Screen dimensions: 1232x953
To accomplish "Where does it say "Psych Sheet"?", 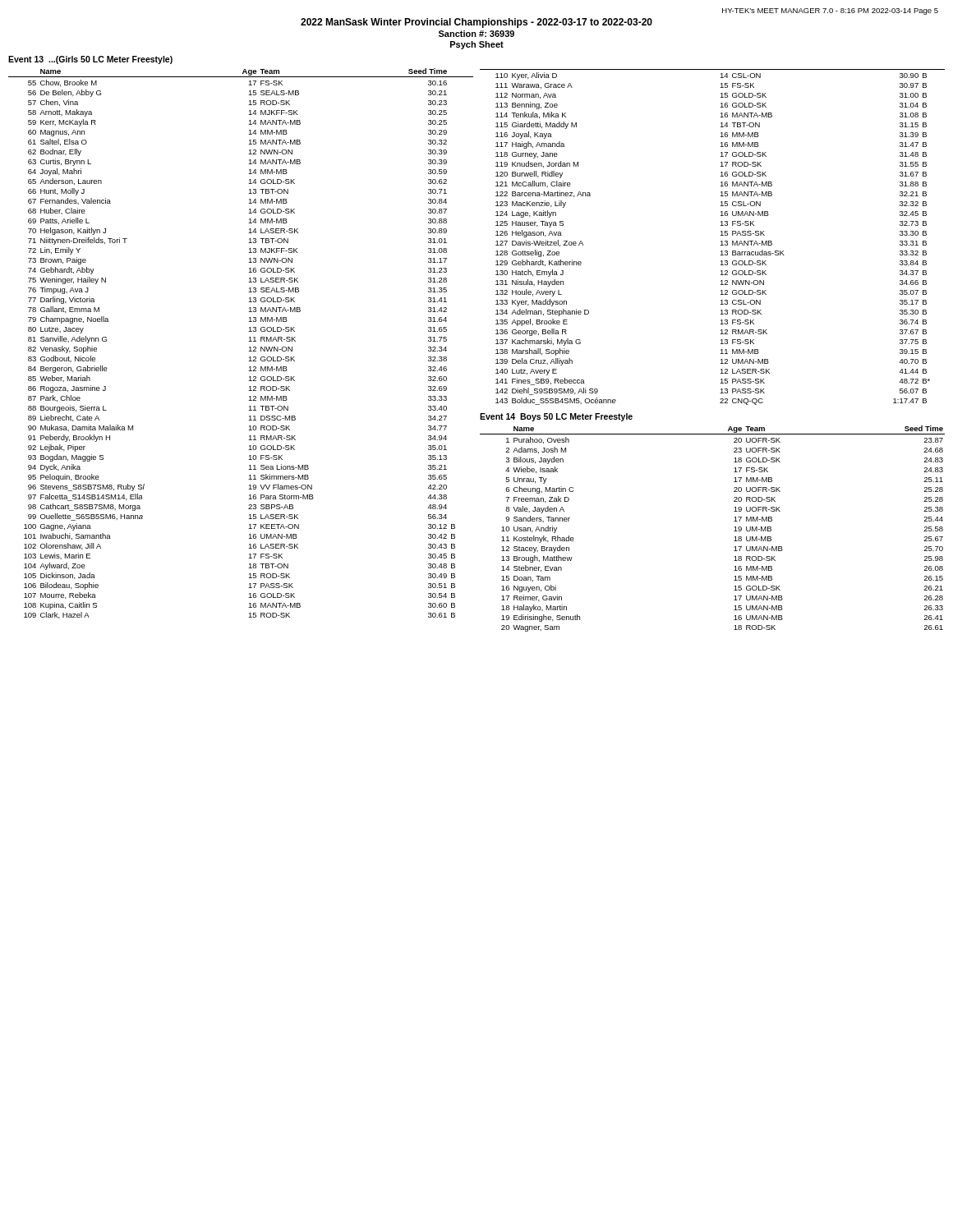I will click(476, 44).
